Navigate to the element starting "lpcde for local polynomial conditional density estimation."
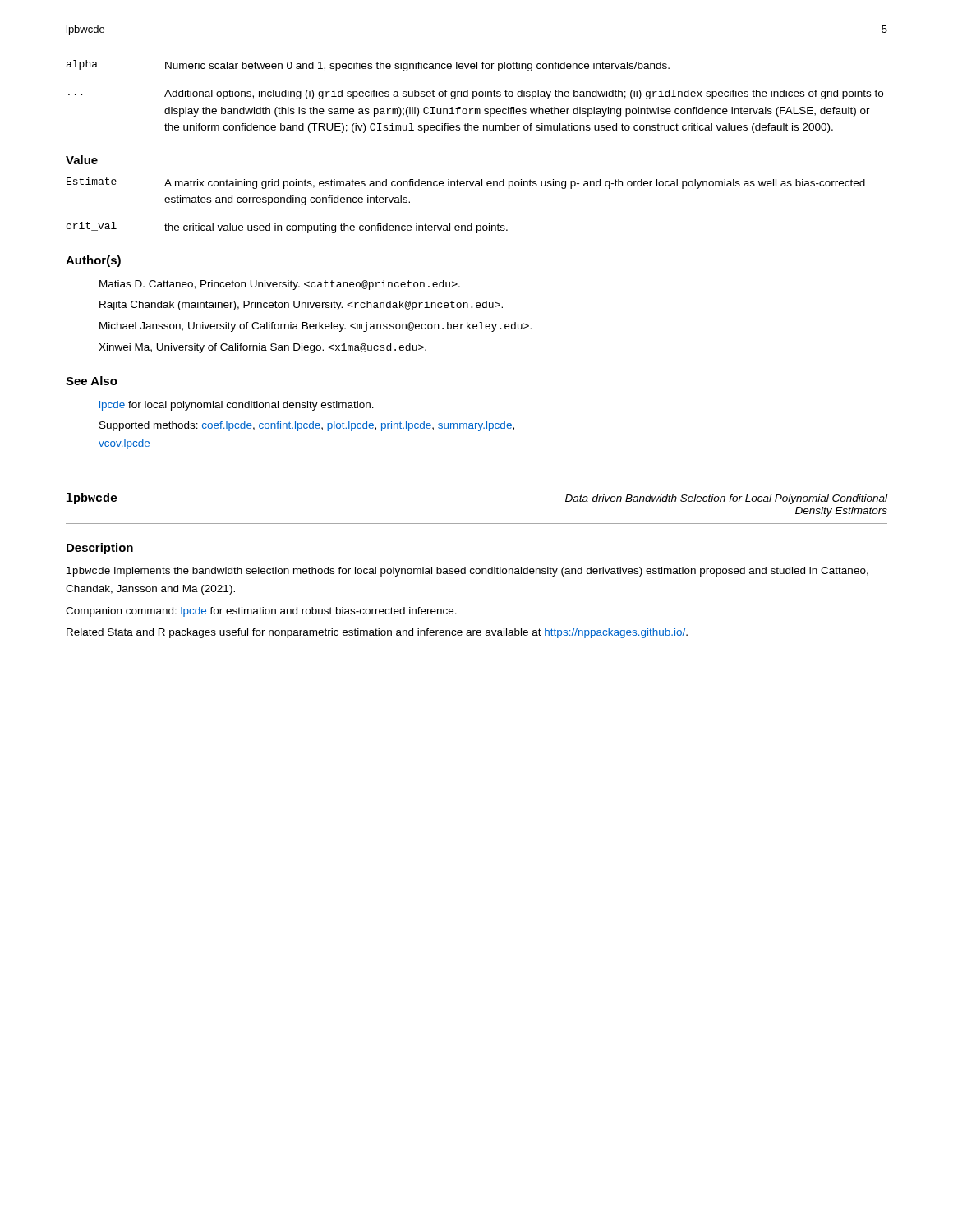This screenshot has height=1232, width=953. click(x=237, y=406)
